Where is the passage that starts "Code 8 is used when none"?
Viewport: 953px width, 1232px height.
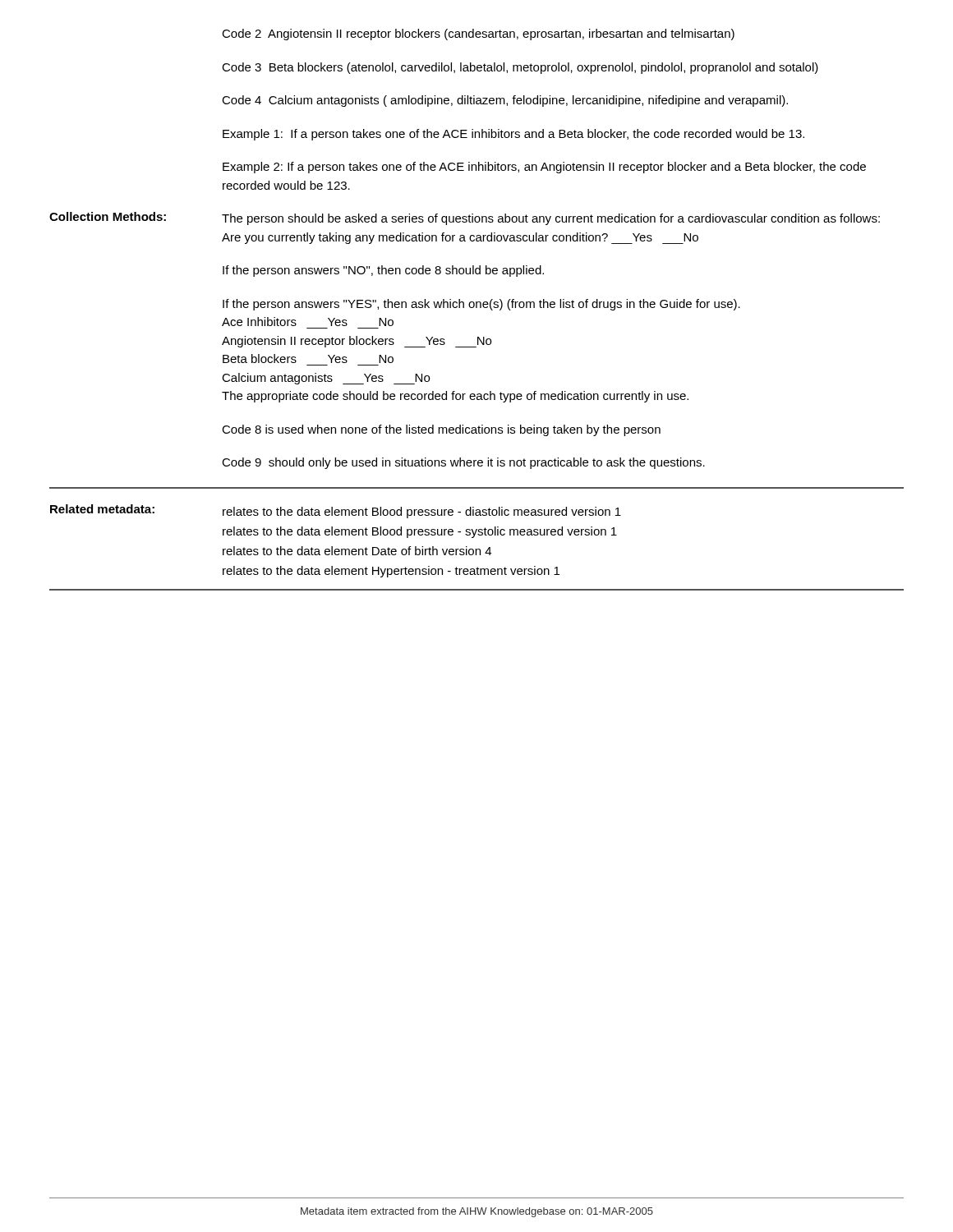click(441, 429)
